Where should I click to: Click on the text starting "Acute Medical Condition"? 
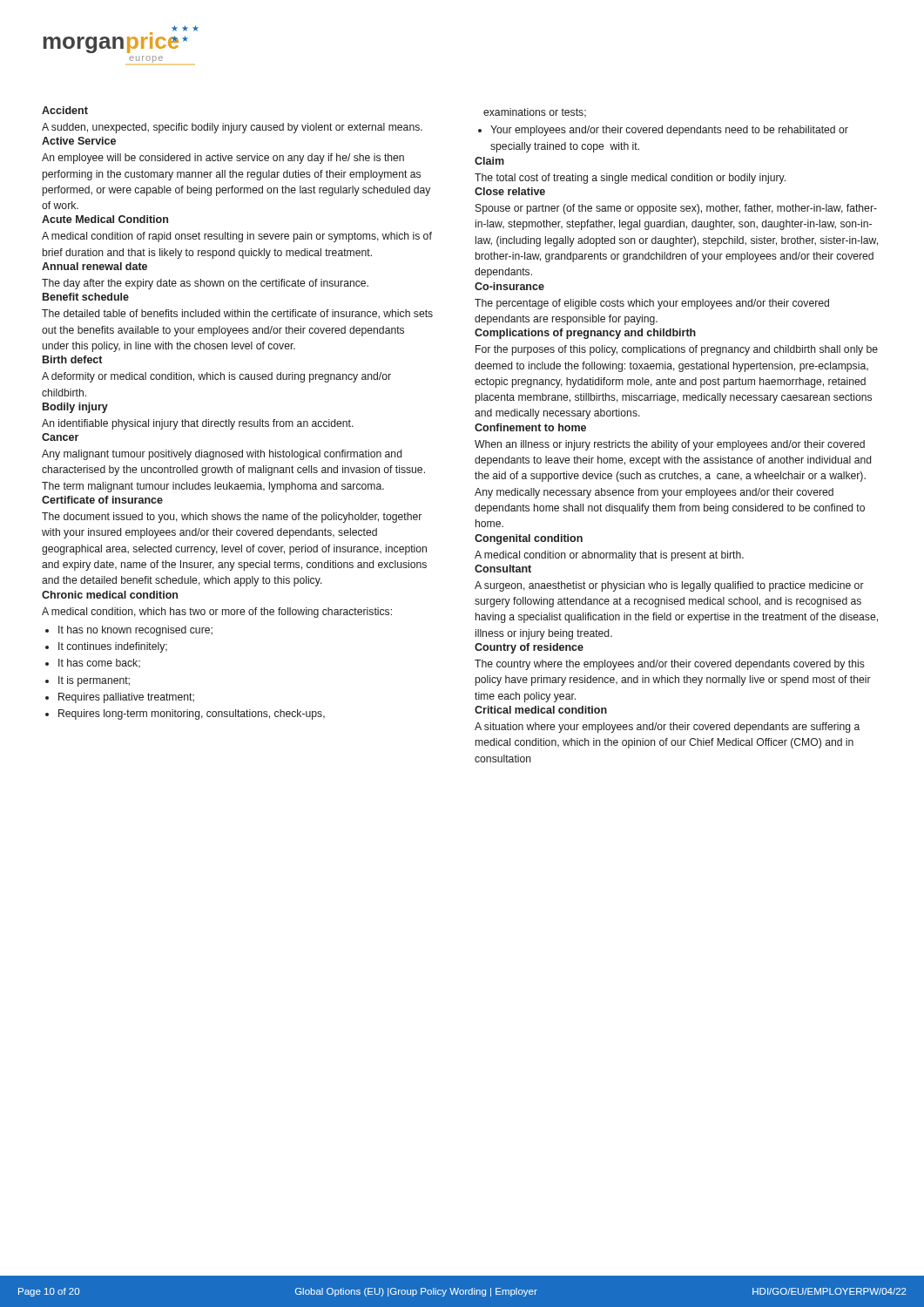pyautogui.click(x=105, y=219)
